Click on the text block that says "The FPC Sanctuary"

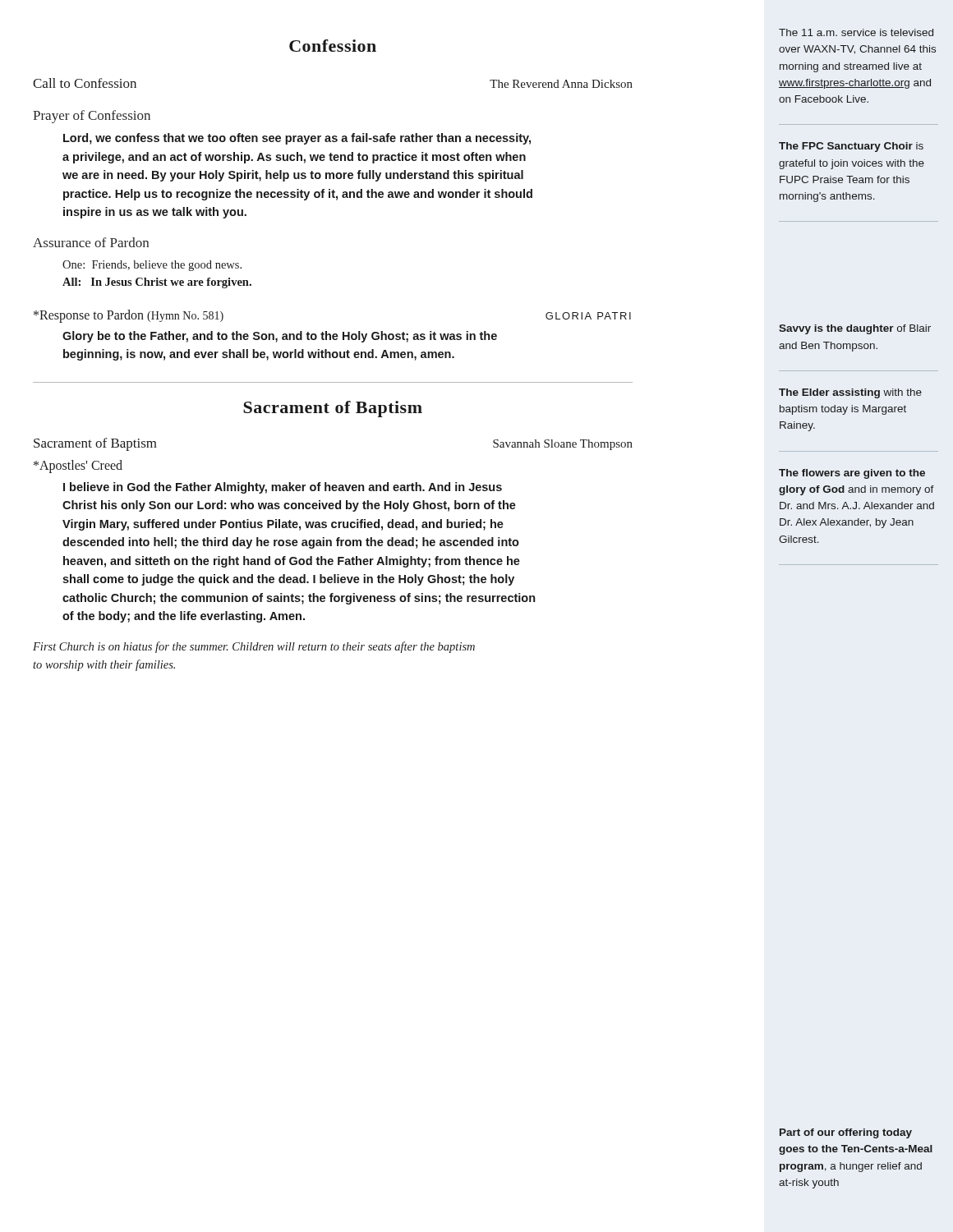(852, 171)
